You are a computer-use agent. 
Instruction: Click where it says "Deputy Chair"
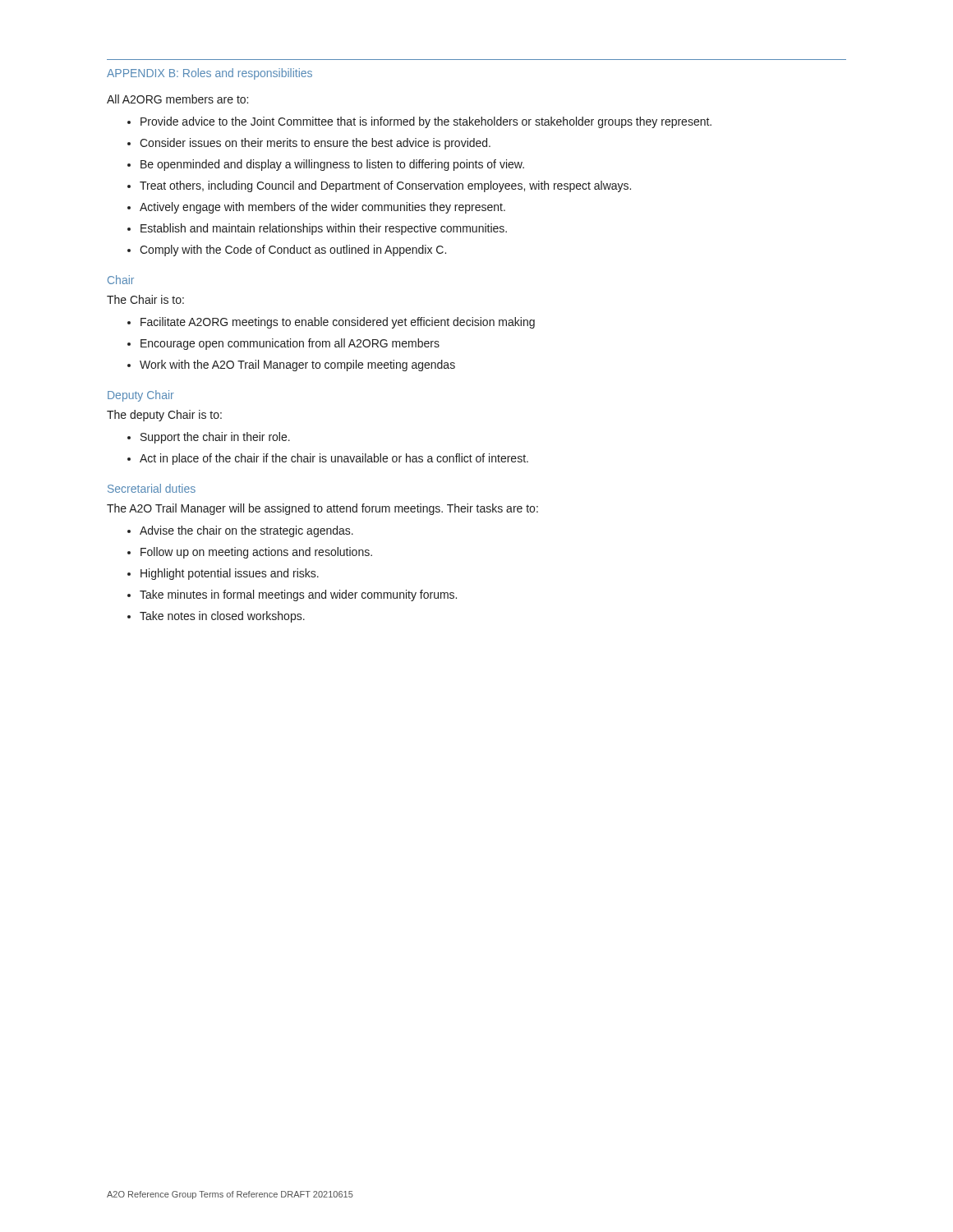(x=140, y=395)
